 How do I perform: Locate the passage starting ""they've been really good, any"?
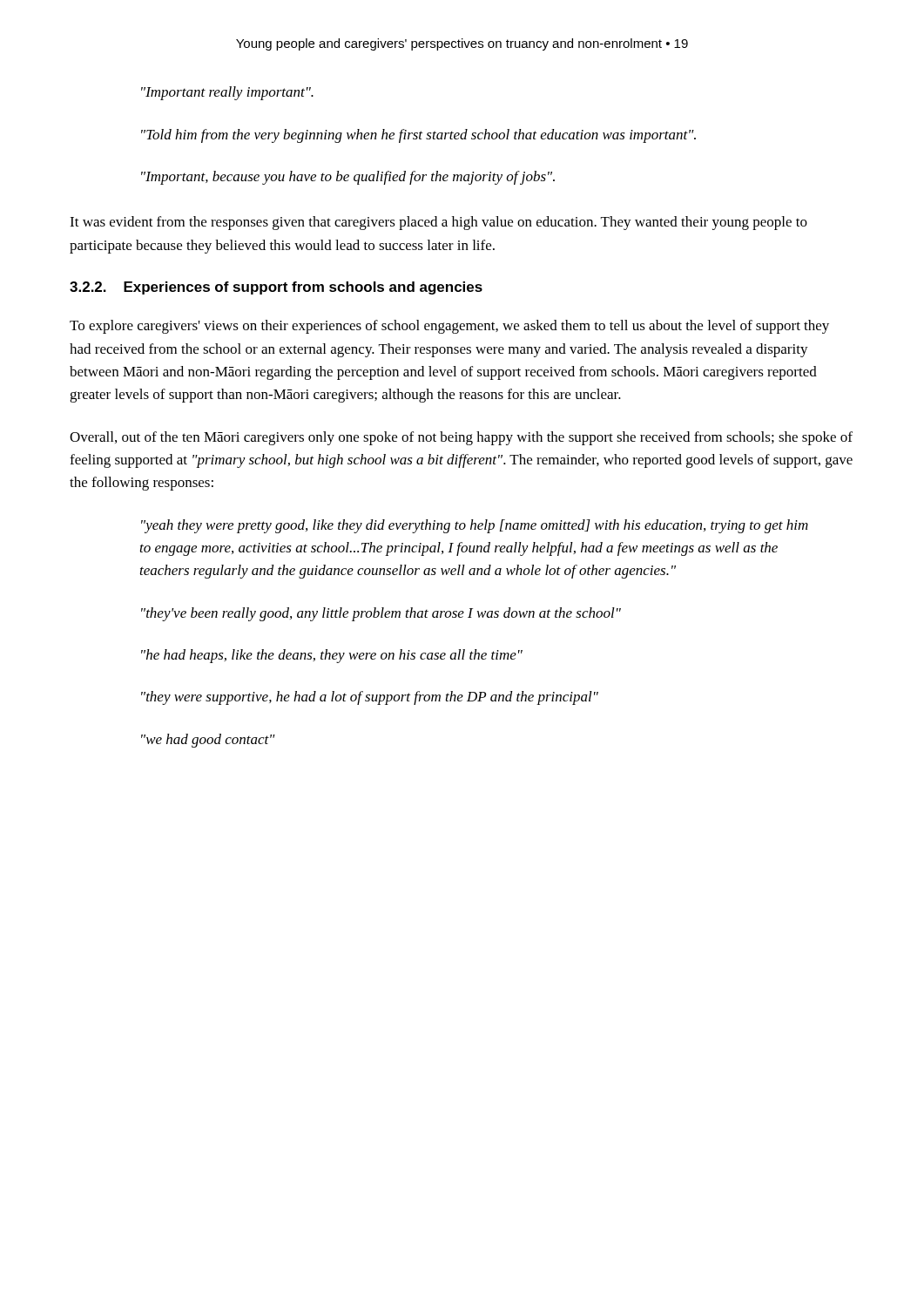[x=479, y=613]
